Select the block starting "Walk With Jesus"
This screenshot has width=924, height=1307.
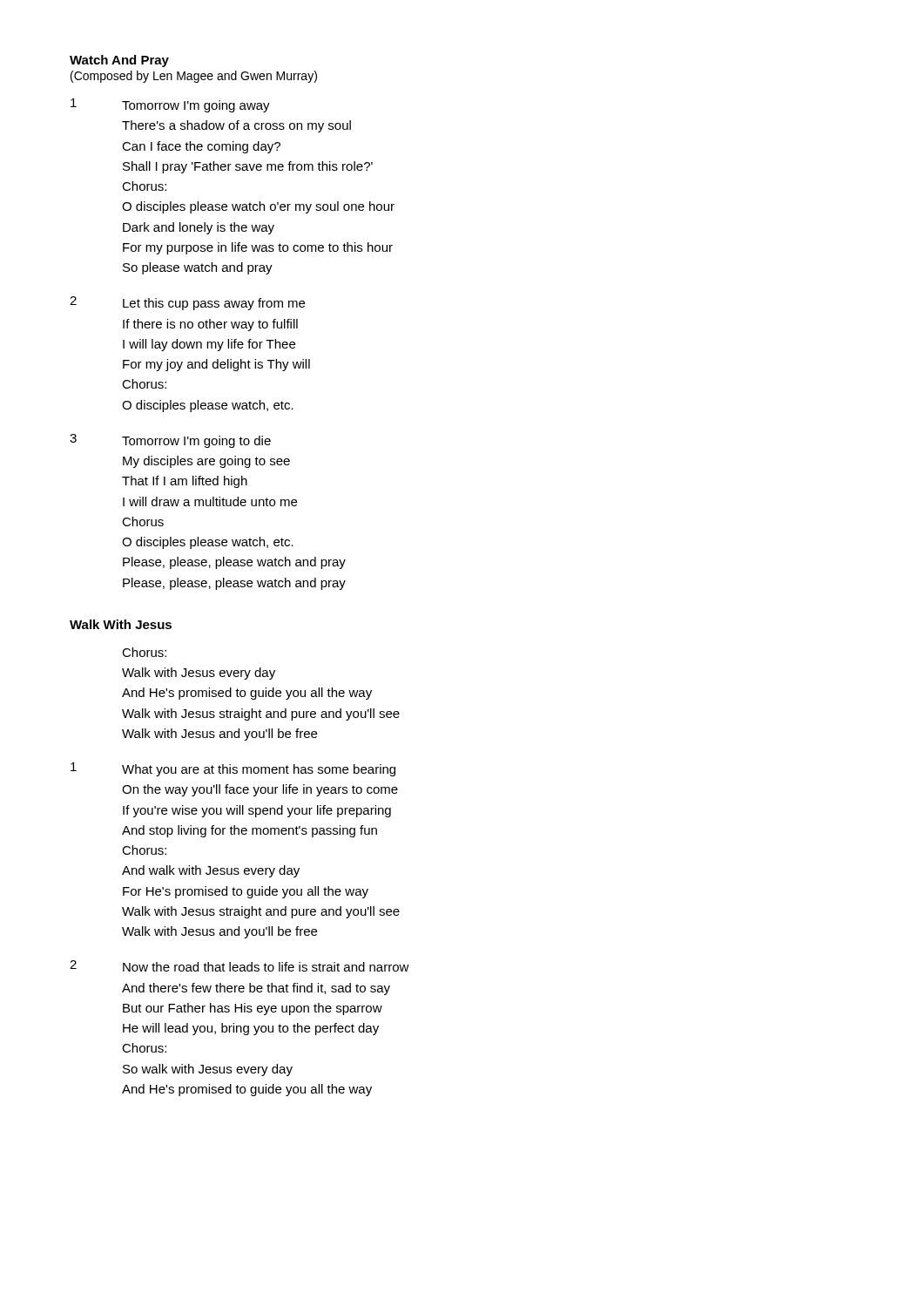click(121, 624)
